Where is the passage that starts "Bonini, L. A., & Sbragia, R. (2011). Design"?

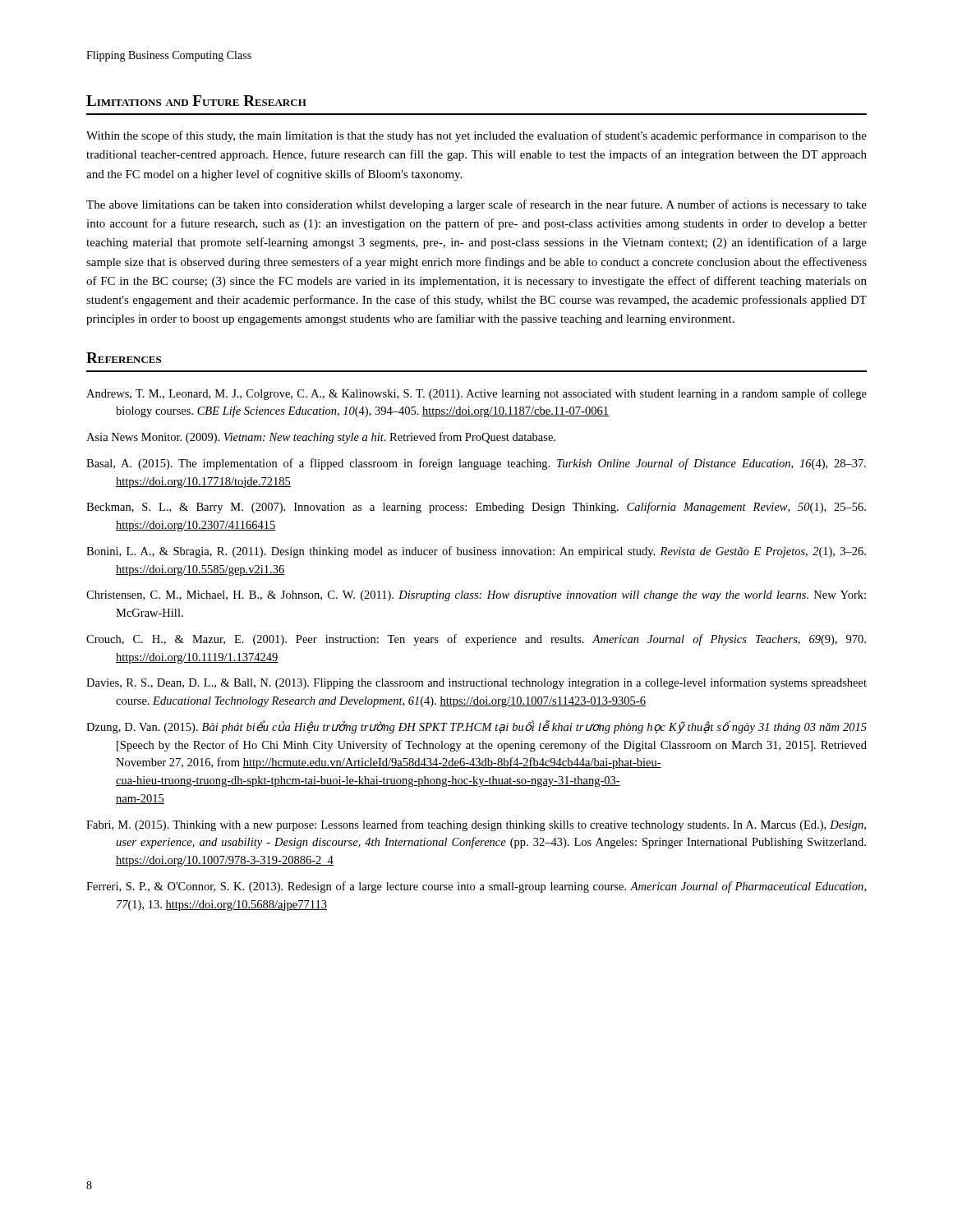476,560
